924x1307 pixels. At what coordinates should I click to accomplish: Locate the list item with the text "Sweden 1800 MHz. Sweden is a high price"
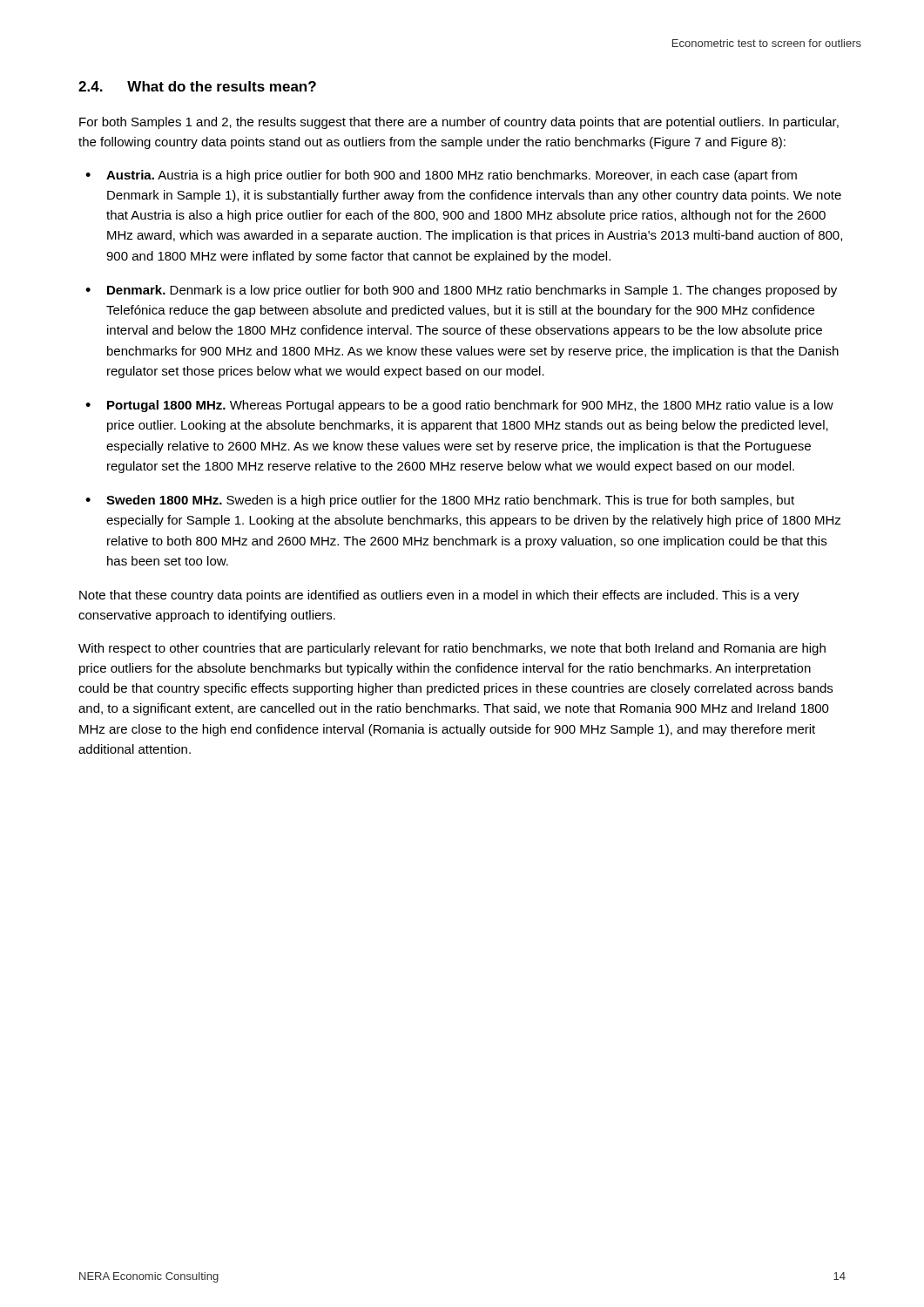point(474,530)
